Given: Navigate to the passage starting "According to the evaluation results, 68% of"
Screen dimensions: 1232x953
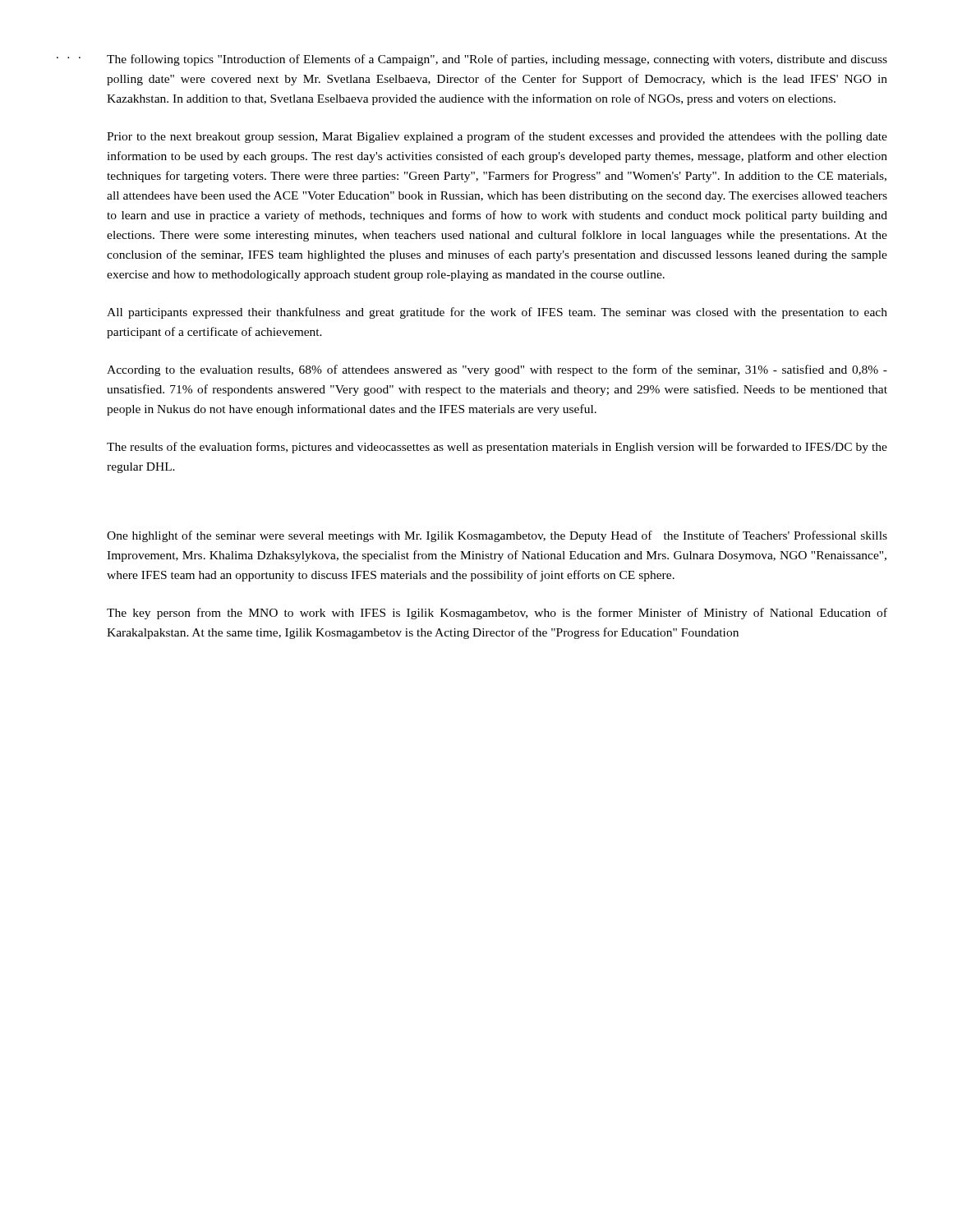Looking at the screenshot, I should (497, 389).
